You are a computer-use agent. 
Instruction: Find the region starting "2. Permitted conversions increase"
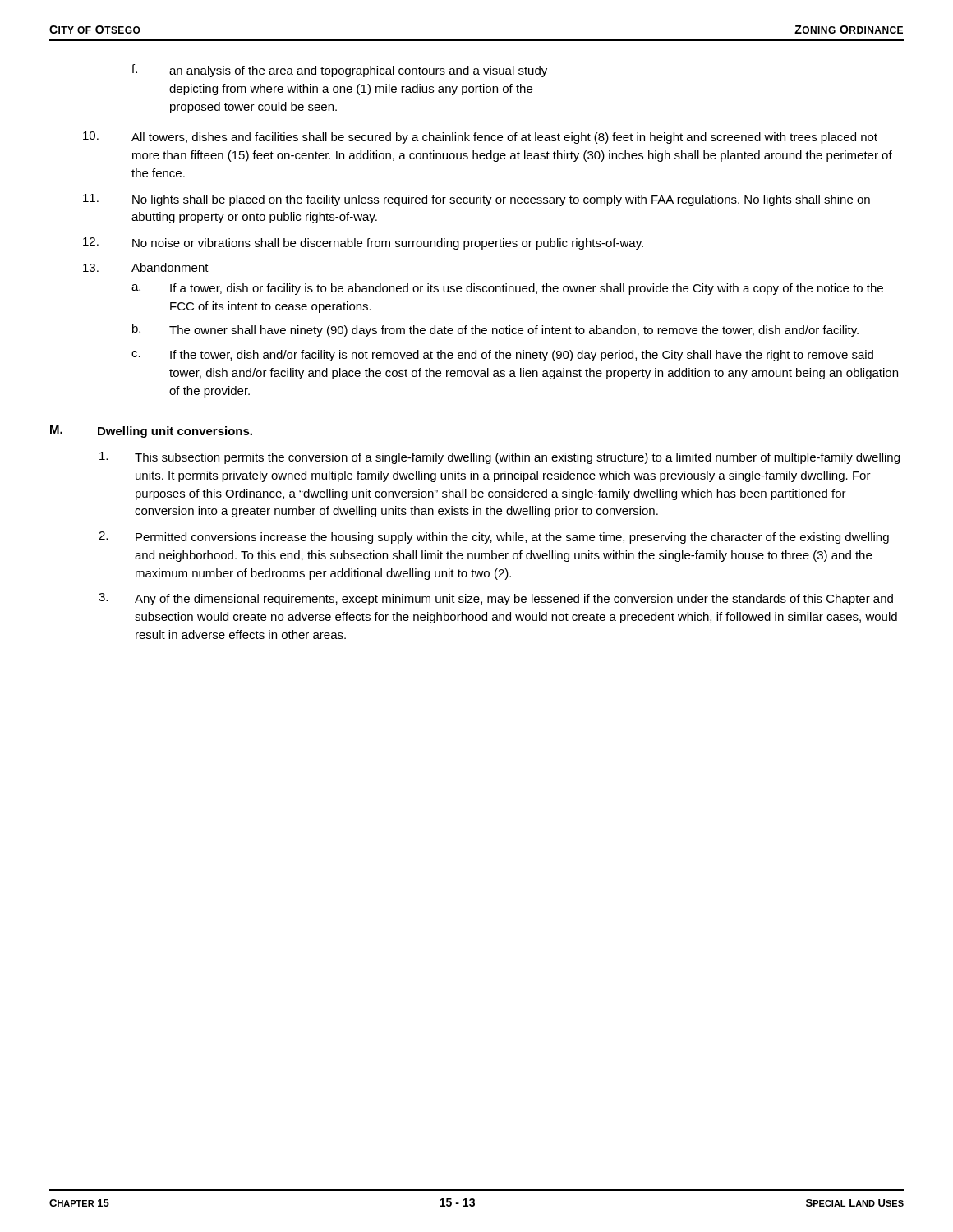(x=501, y=555)
